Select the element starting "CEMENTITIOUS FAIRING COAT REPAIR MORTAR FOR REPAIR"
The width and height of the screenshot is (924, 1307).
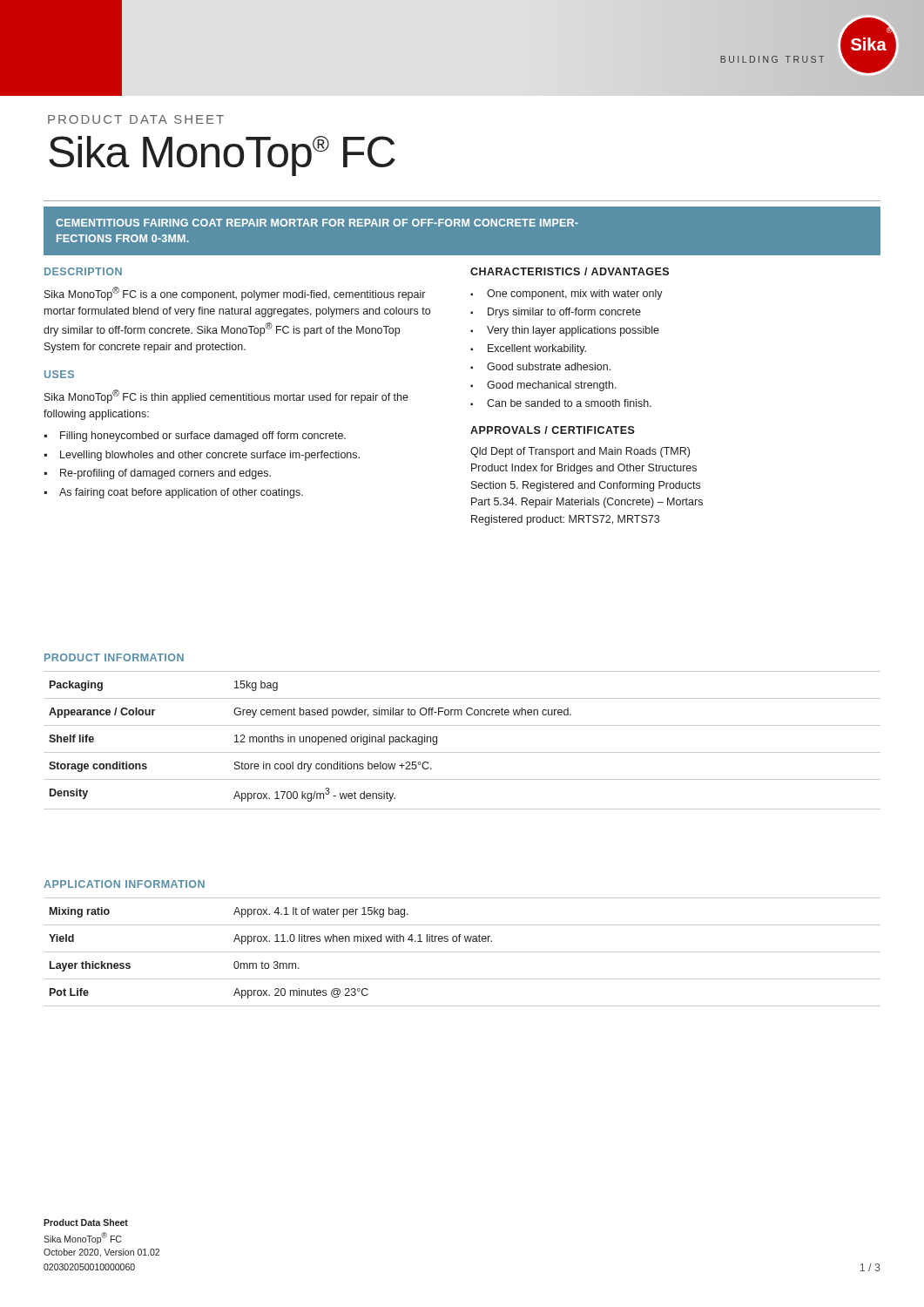(x=317, y=231)
